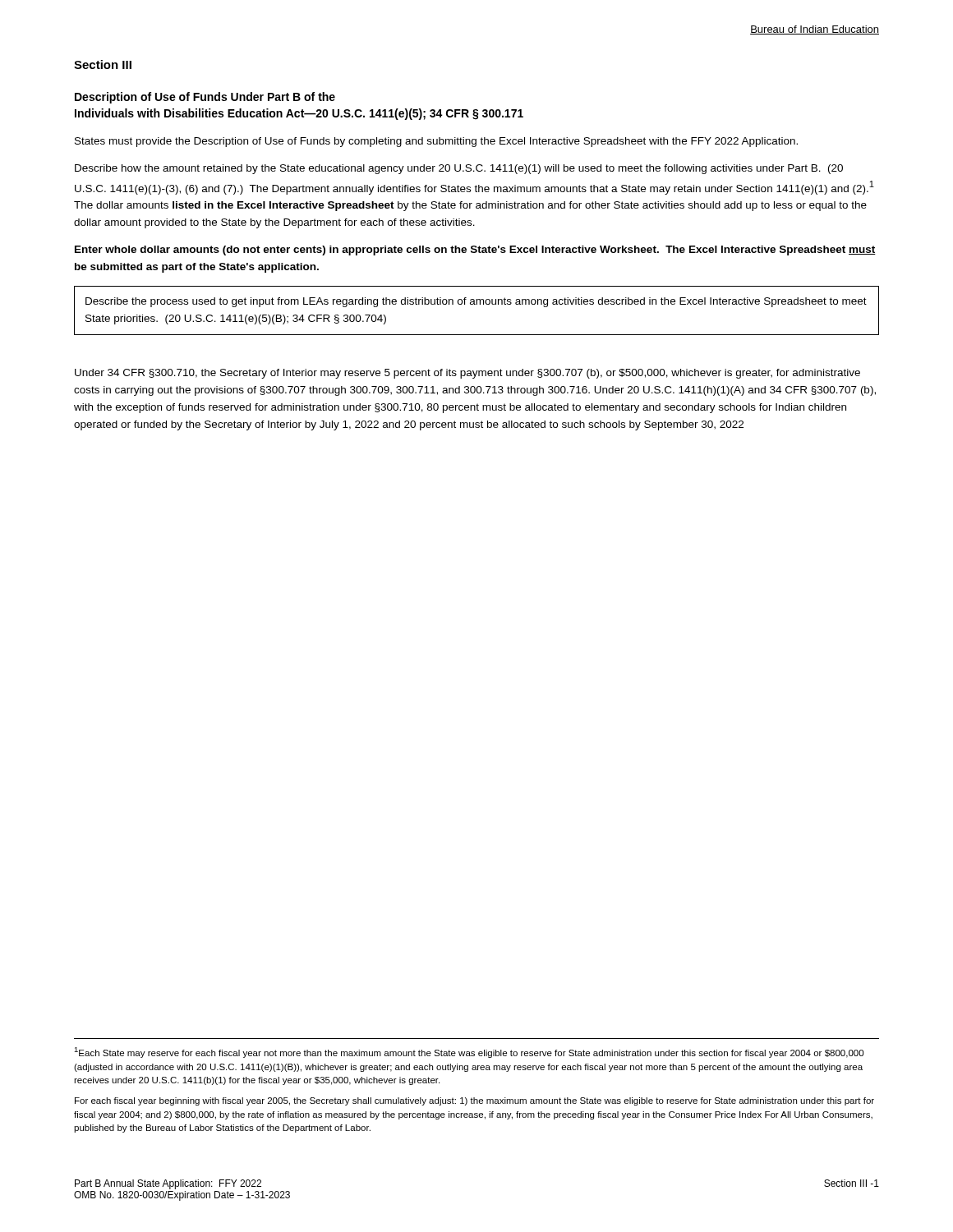Point to the passage starting "For each fiscal year beginning with fiscal"

pos(474,1114)
